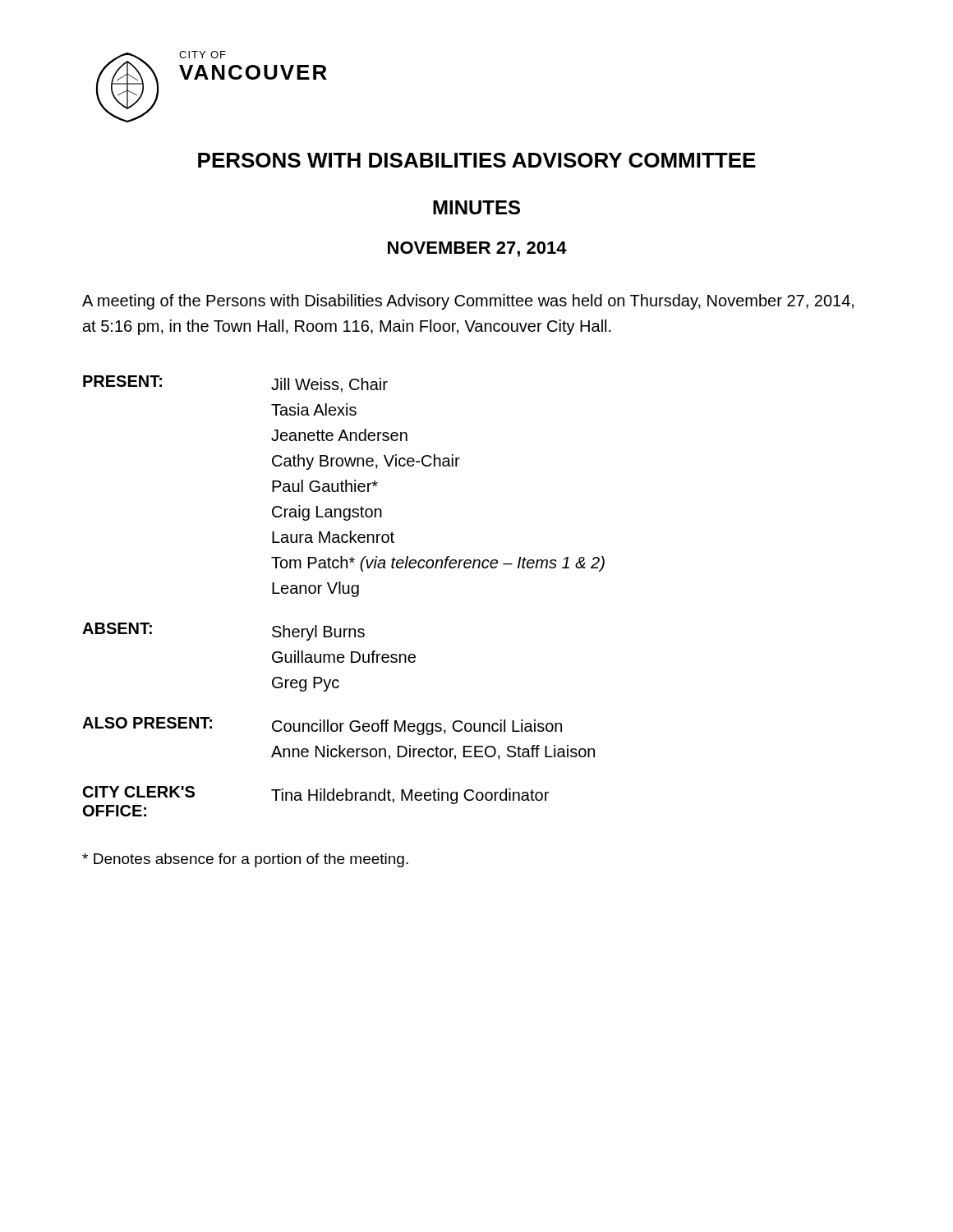Viewport: 953px width, 1232px height.
Task: Select the text block starting "Sheryl Burns Guillaume Dufresne"
Action: coord(344,657)
